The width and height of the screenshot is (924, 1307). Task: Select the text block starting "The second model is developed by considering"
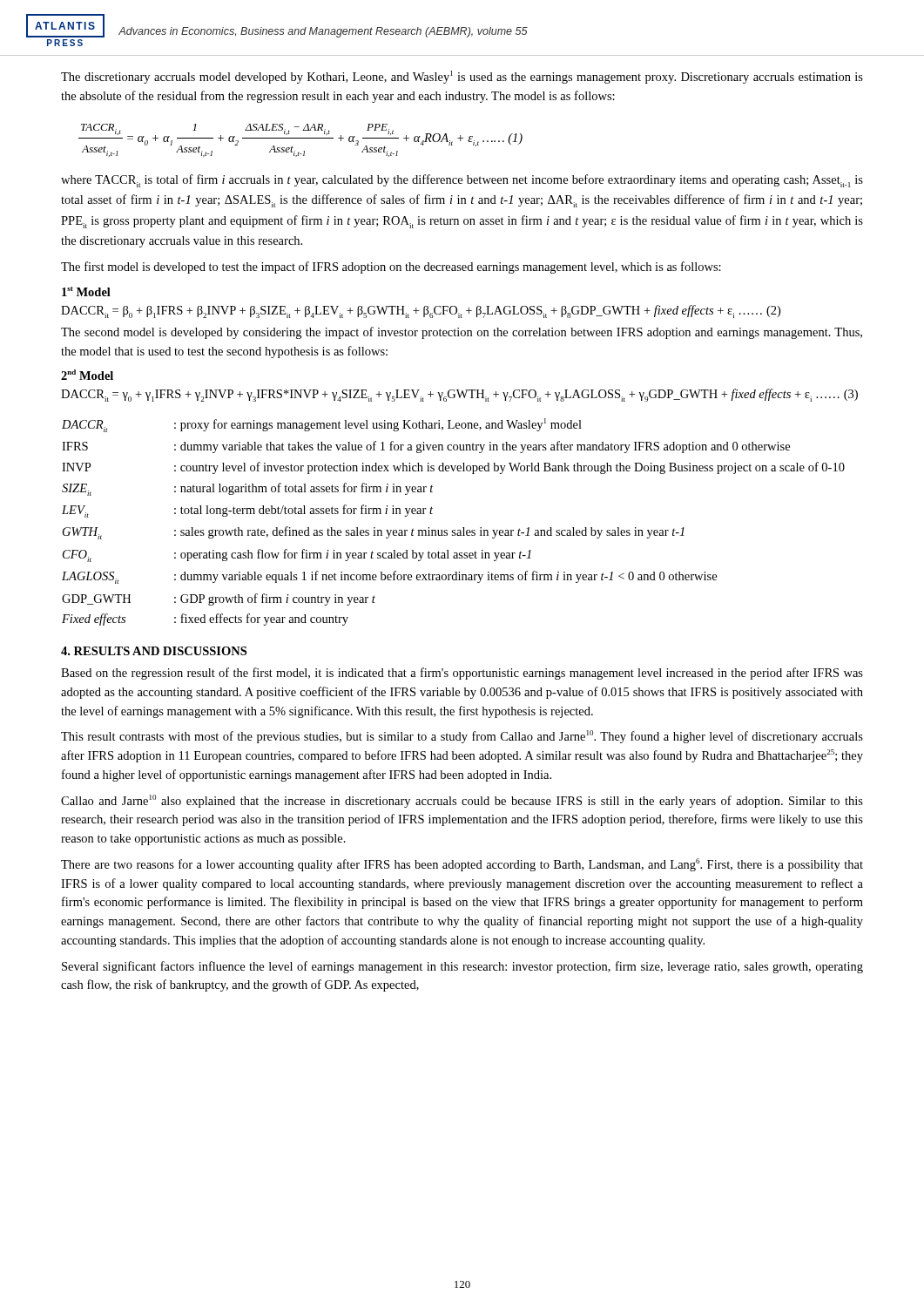click(x=462, y=342)
